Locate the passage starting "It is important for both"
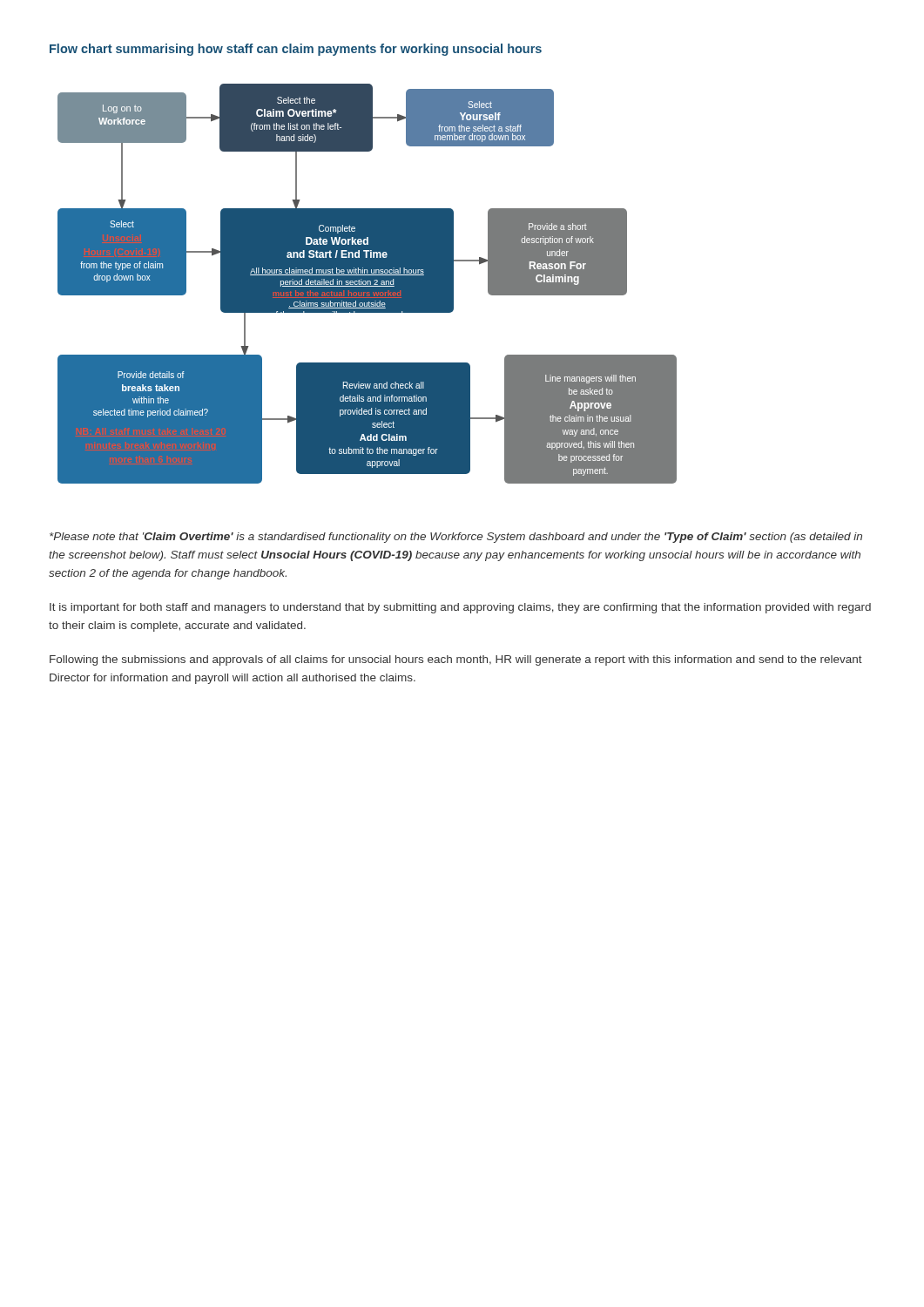The width and height of the screenshot is (924, 1307). click(x=460, y=616)
